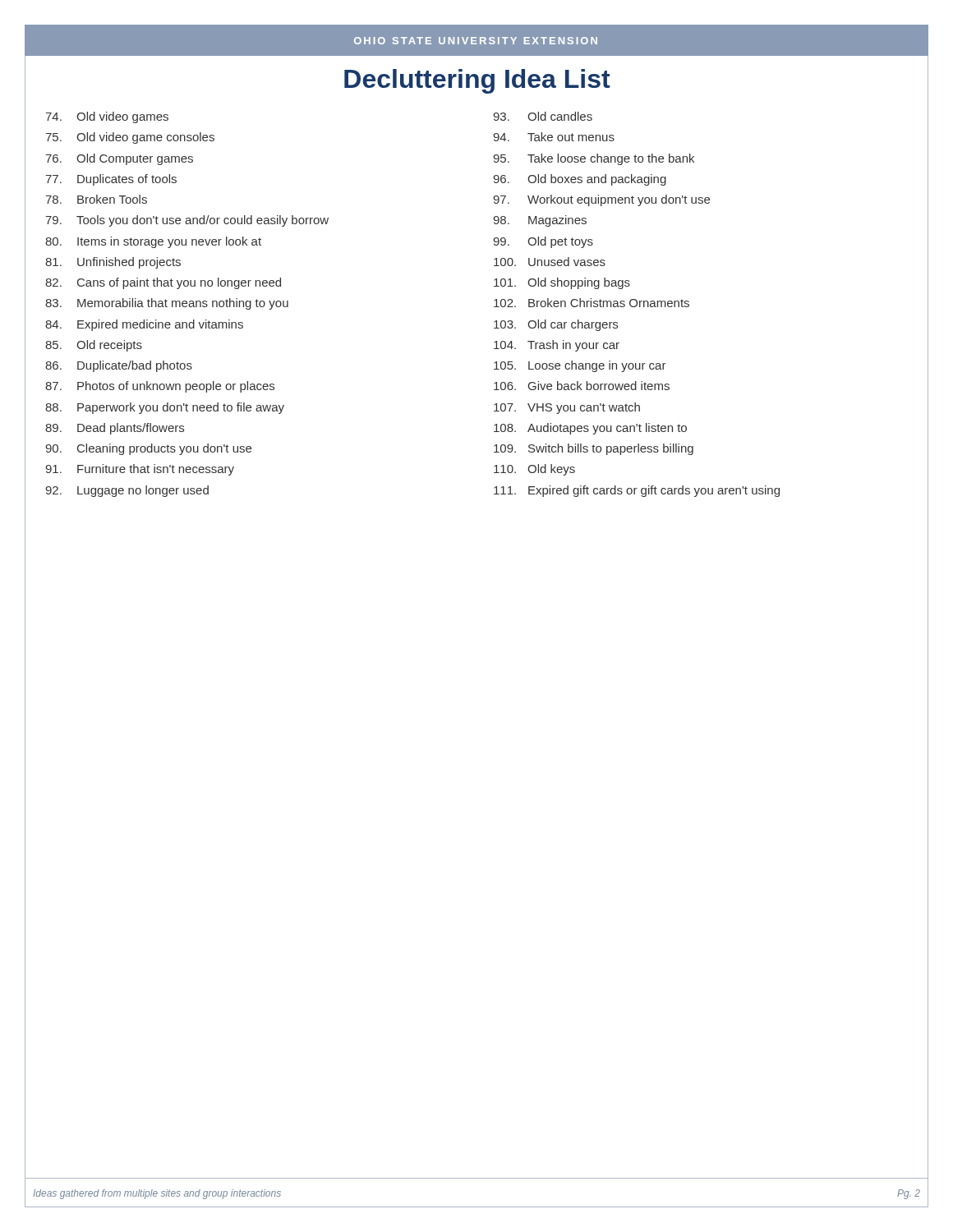Point to the block starting "110.Old keys"
This screenshot has width=953, height=1232.
[x=534, y=470]
